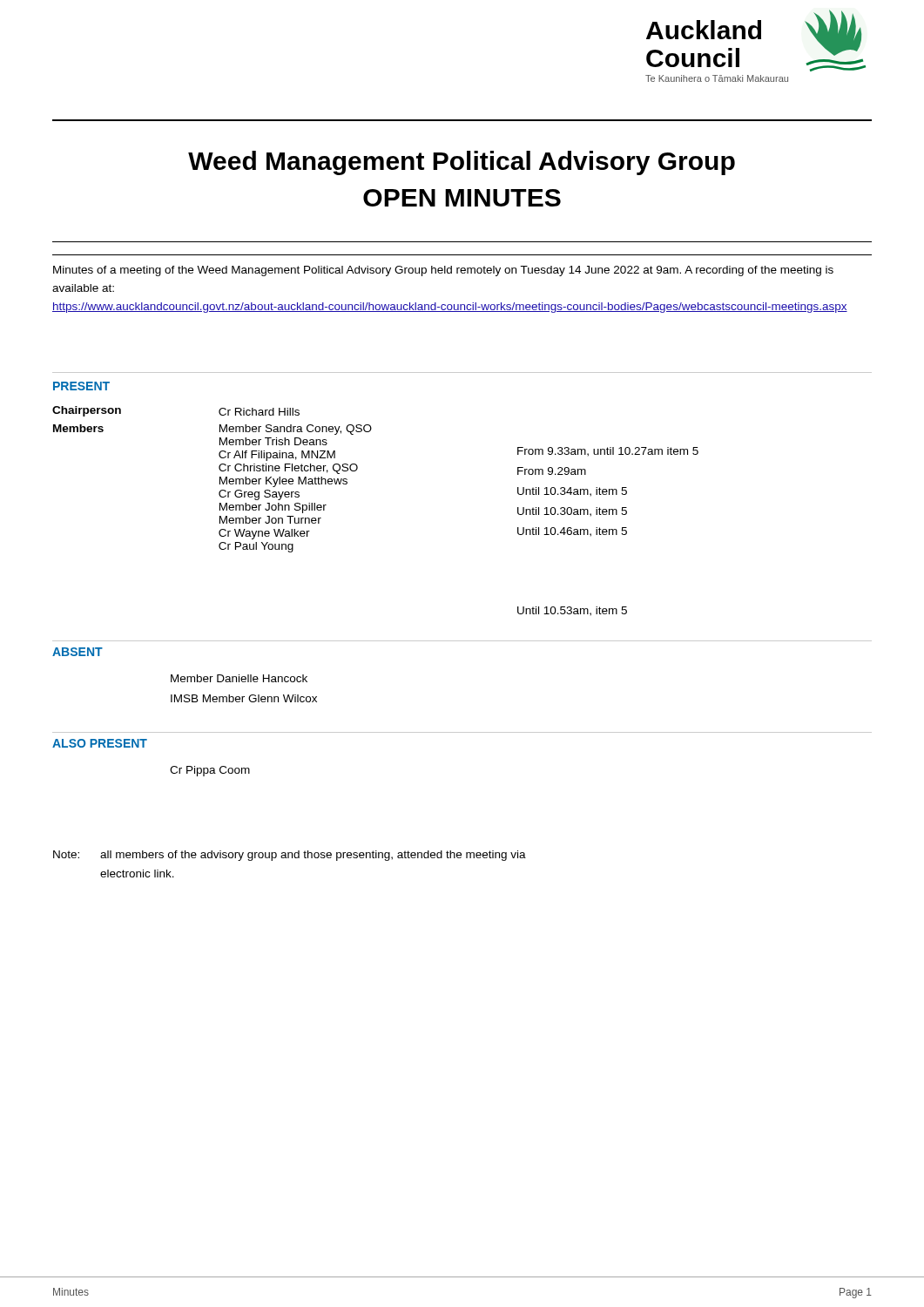Point to the passage starting "ALSO PRESENT"
Screen dimensions: 1307x924
click(x=100, y=743)
